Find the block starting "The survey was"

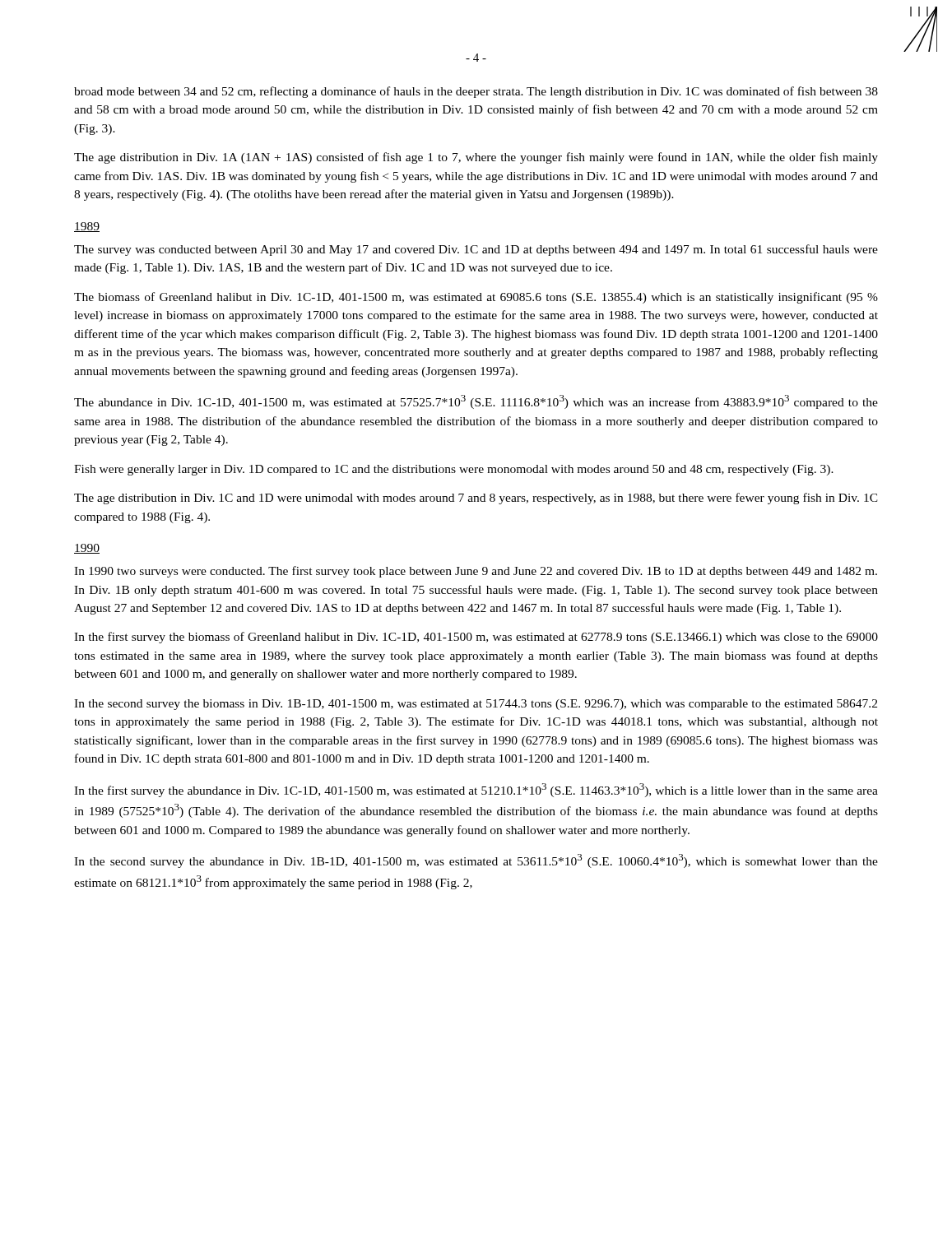(476, 258)
